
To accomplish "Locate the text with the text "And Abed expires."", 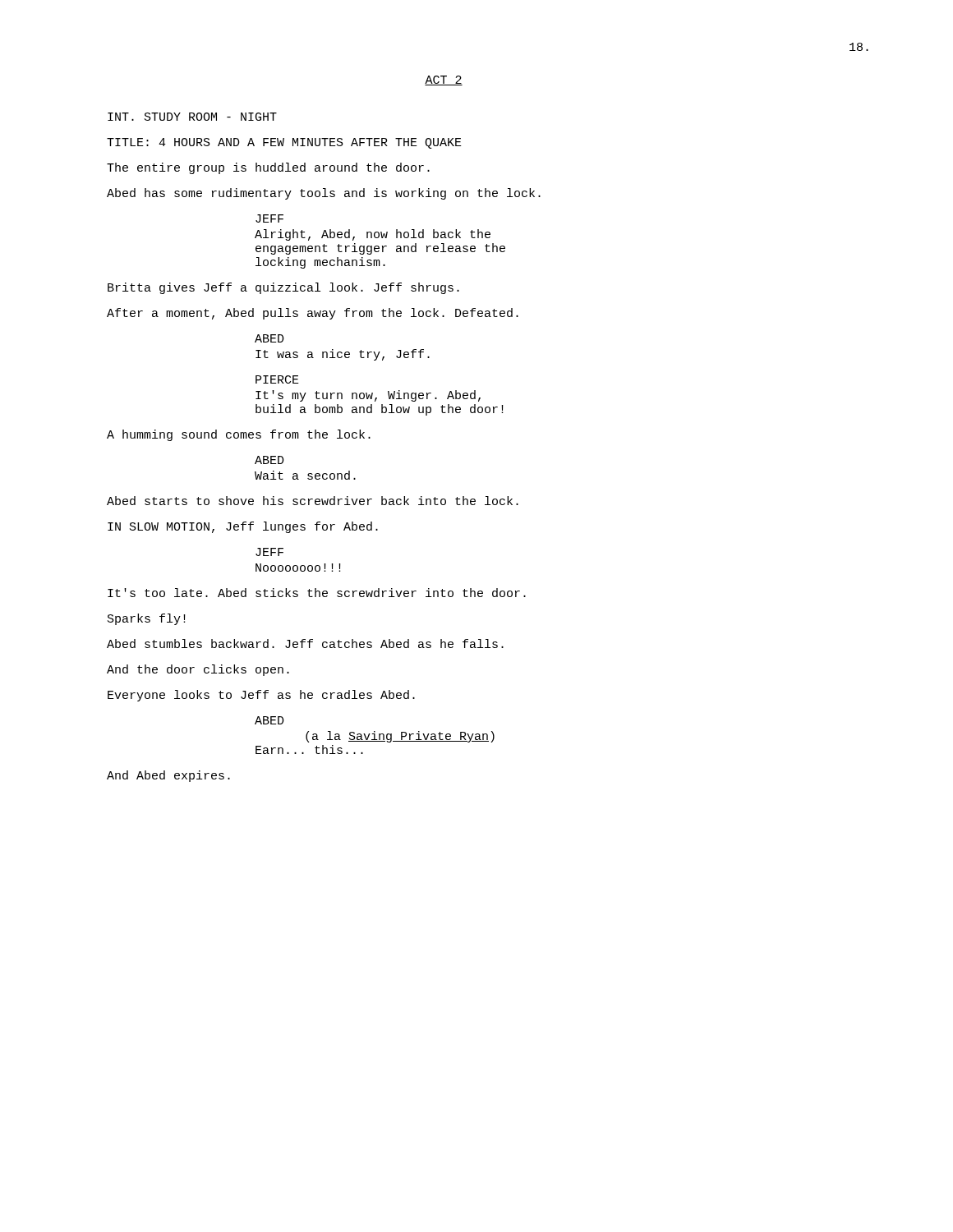I will click(x=170, y=777).
